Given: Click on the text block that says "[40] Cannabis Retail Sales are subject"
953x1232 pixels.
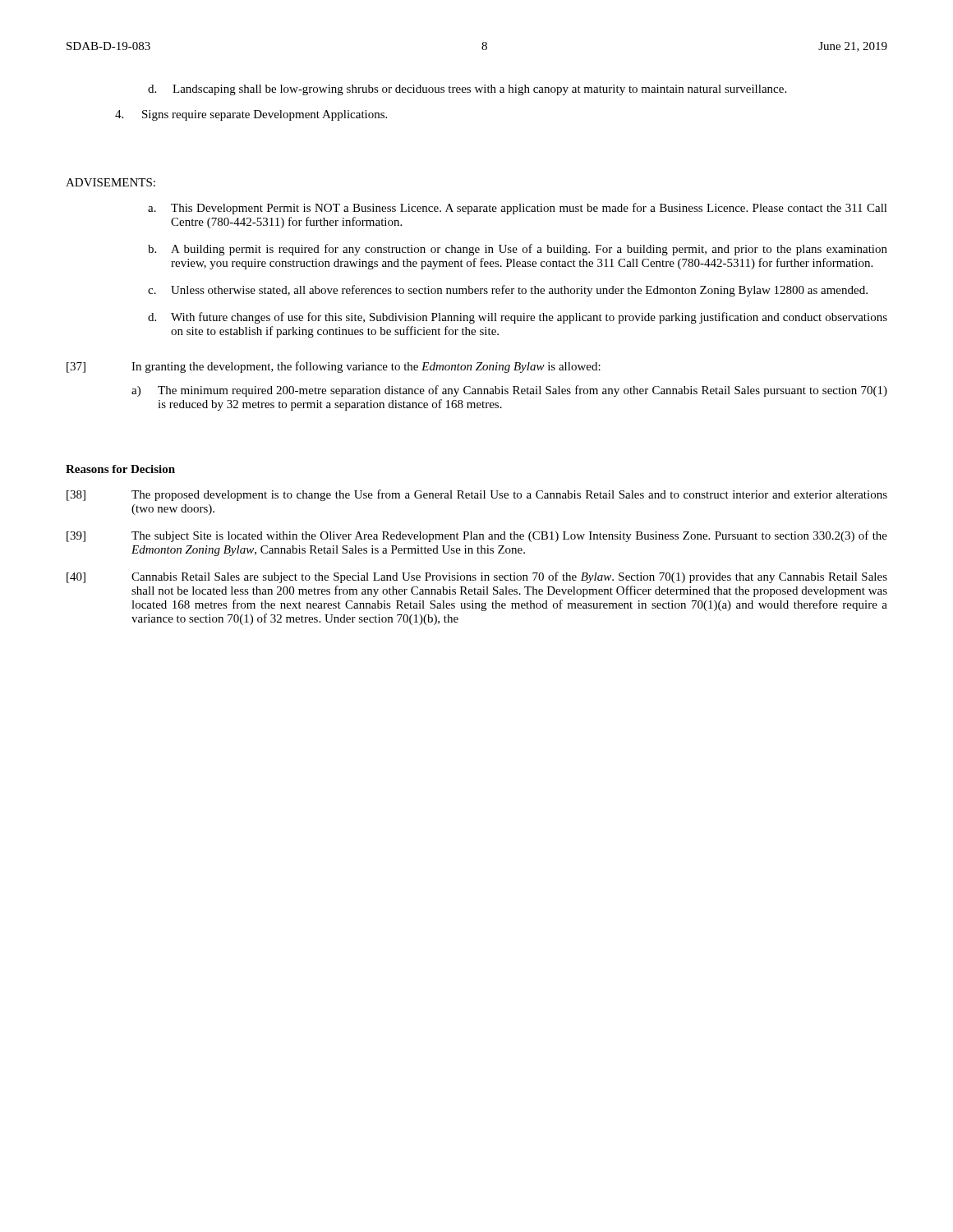Looking at the screenshot, I should pos(476,598).
